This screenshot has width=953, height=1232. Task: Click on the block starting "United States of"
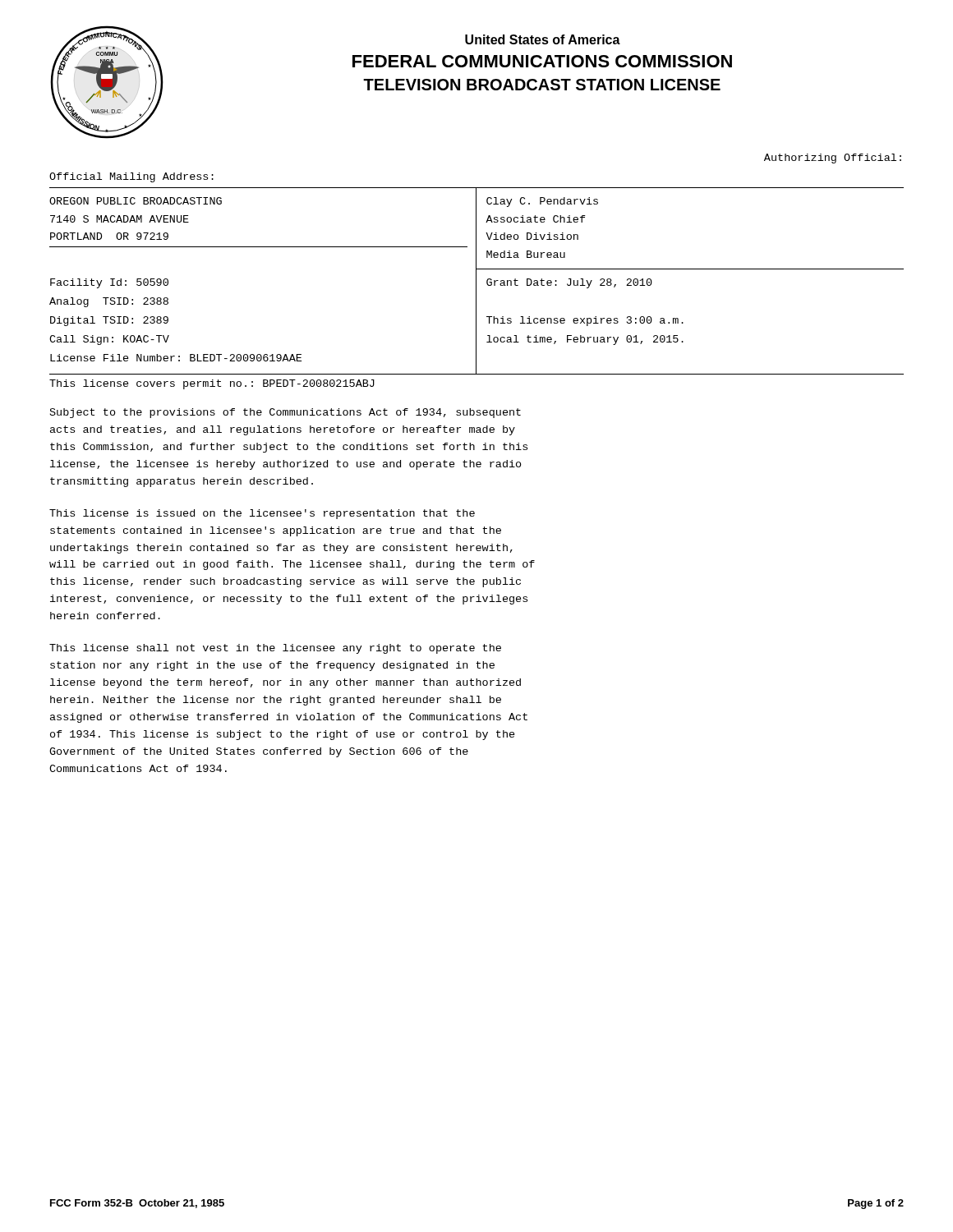pyautogui.click(x=542, y=64)
